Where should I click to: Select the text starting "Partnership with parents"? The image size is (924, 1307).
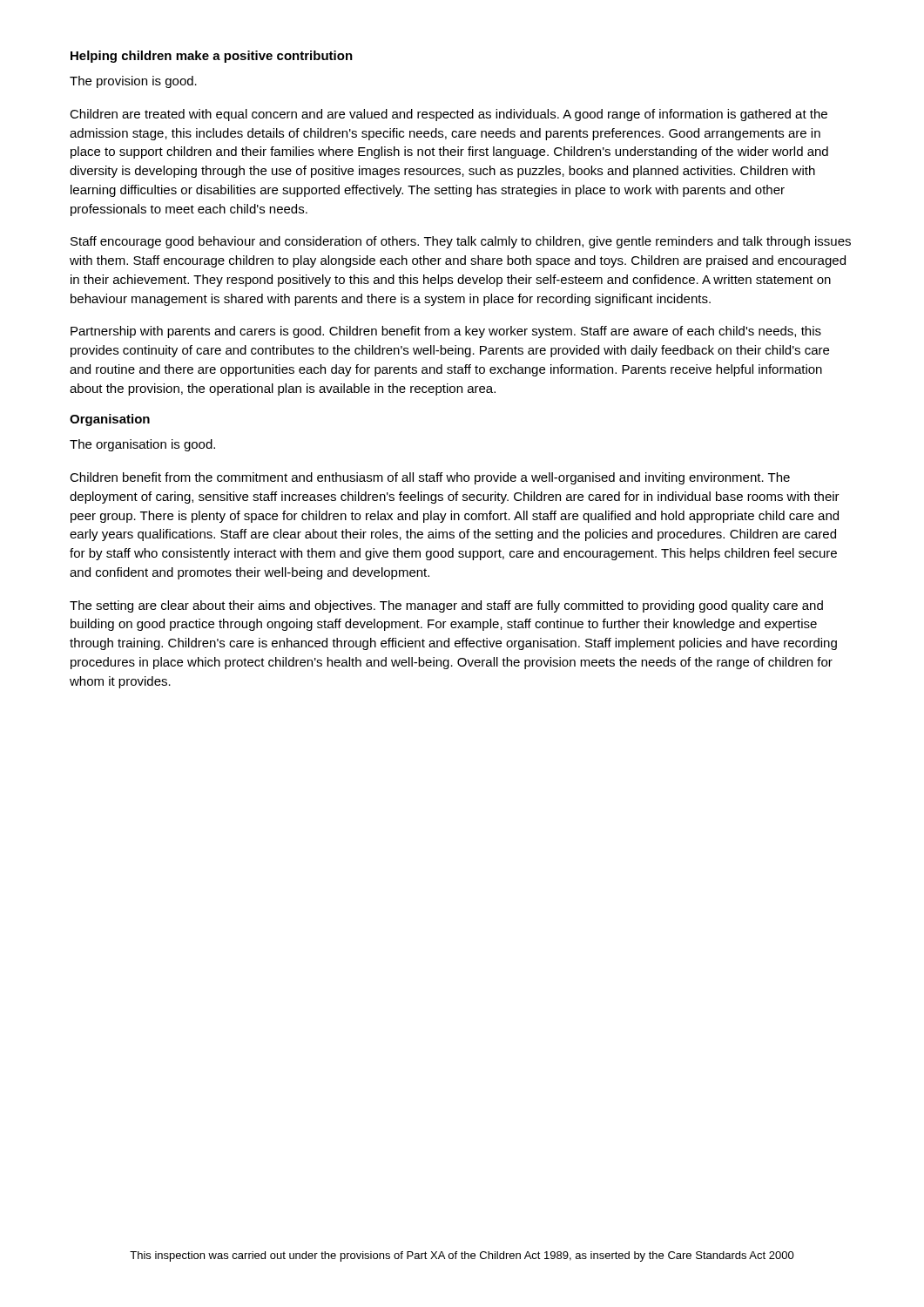point(450,359)
